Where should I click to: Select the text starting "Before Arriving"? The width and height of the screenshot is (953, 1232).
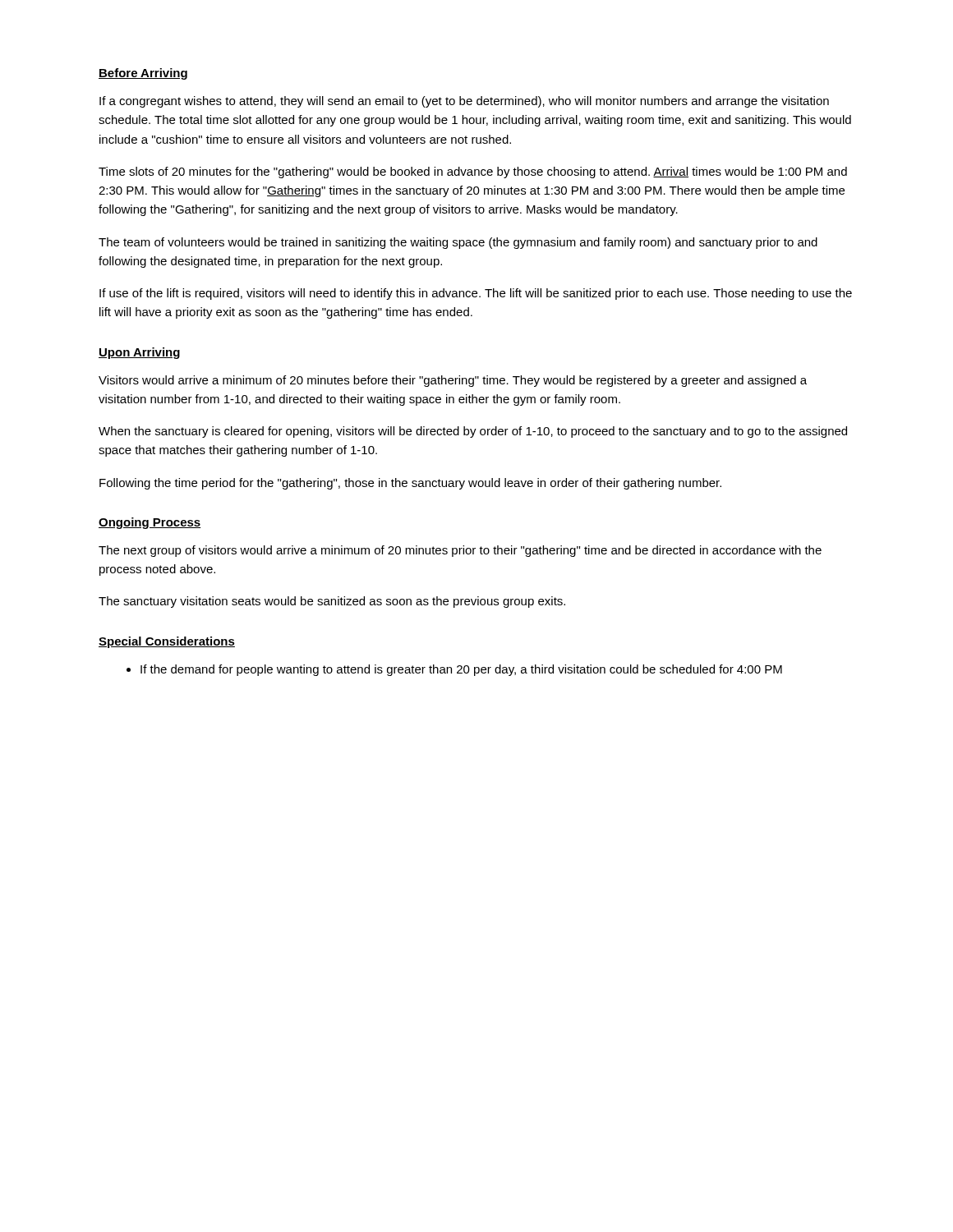143,73
